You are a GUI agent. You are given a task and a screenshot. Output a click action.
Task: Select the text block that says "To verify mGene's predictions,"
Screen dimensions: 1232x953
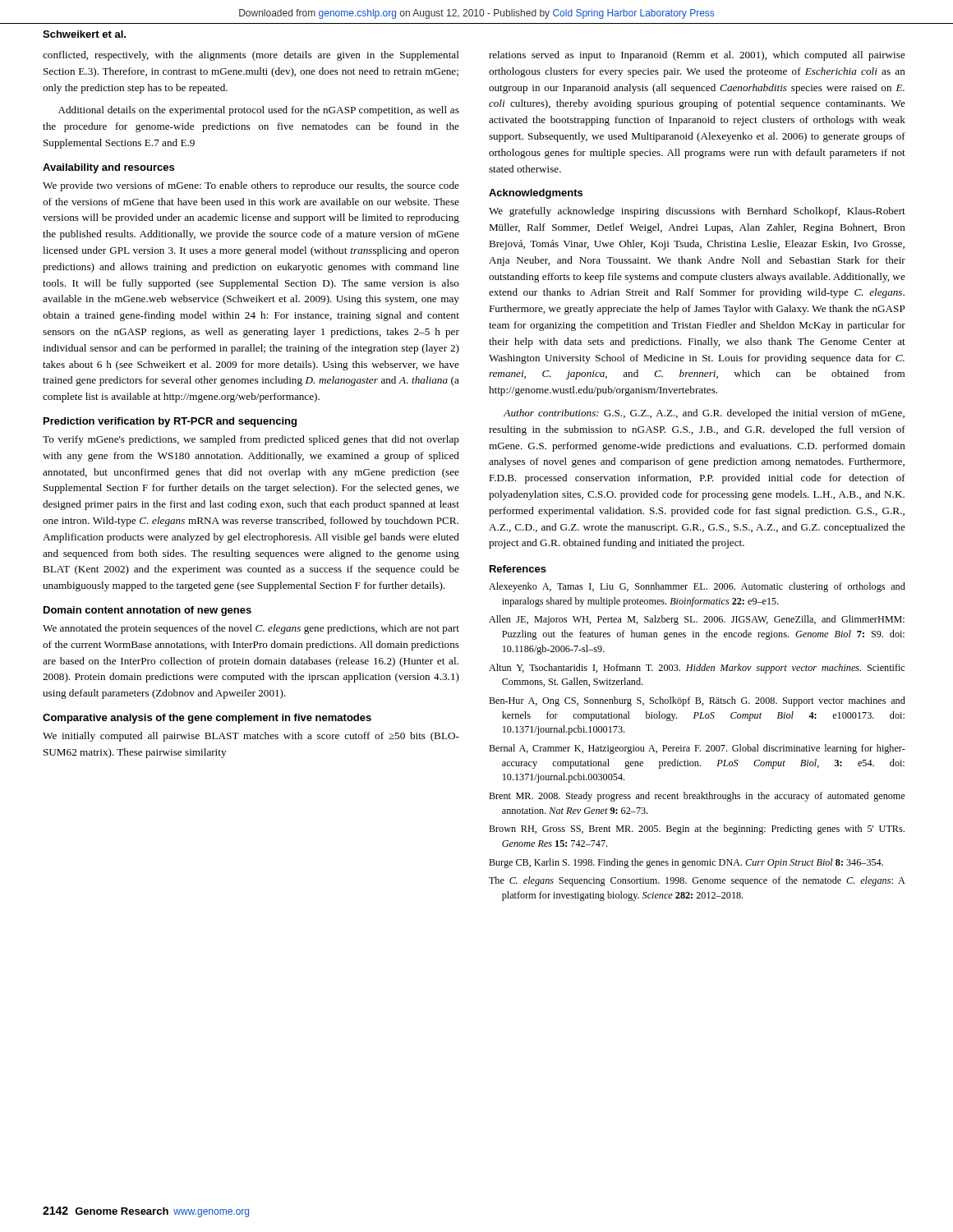[251, 512]
